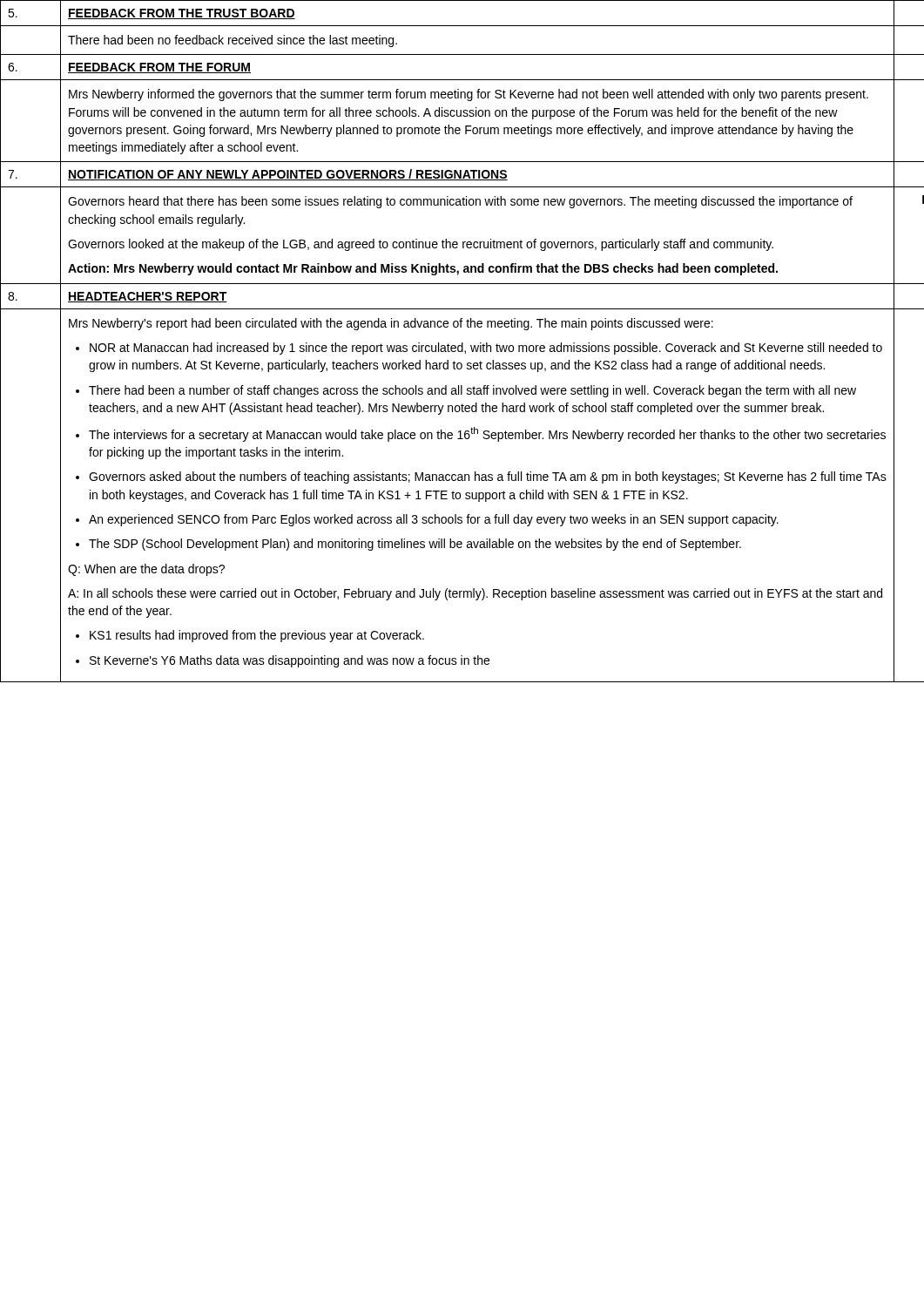Locate the list item containing "St Keverne's Y6 Maths data"
The image size is (924, 1307).
coord(289,660)
